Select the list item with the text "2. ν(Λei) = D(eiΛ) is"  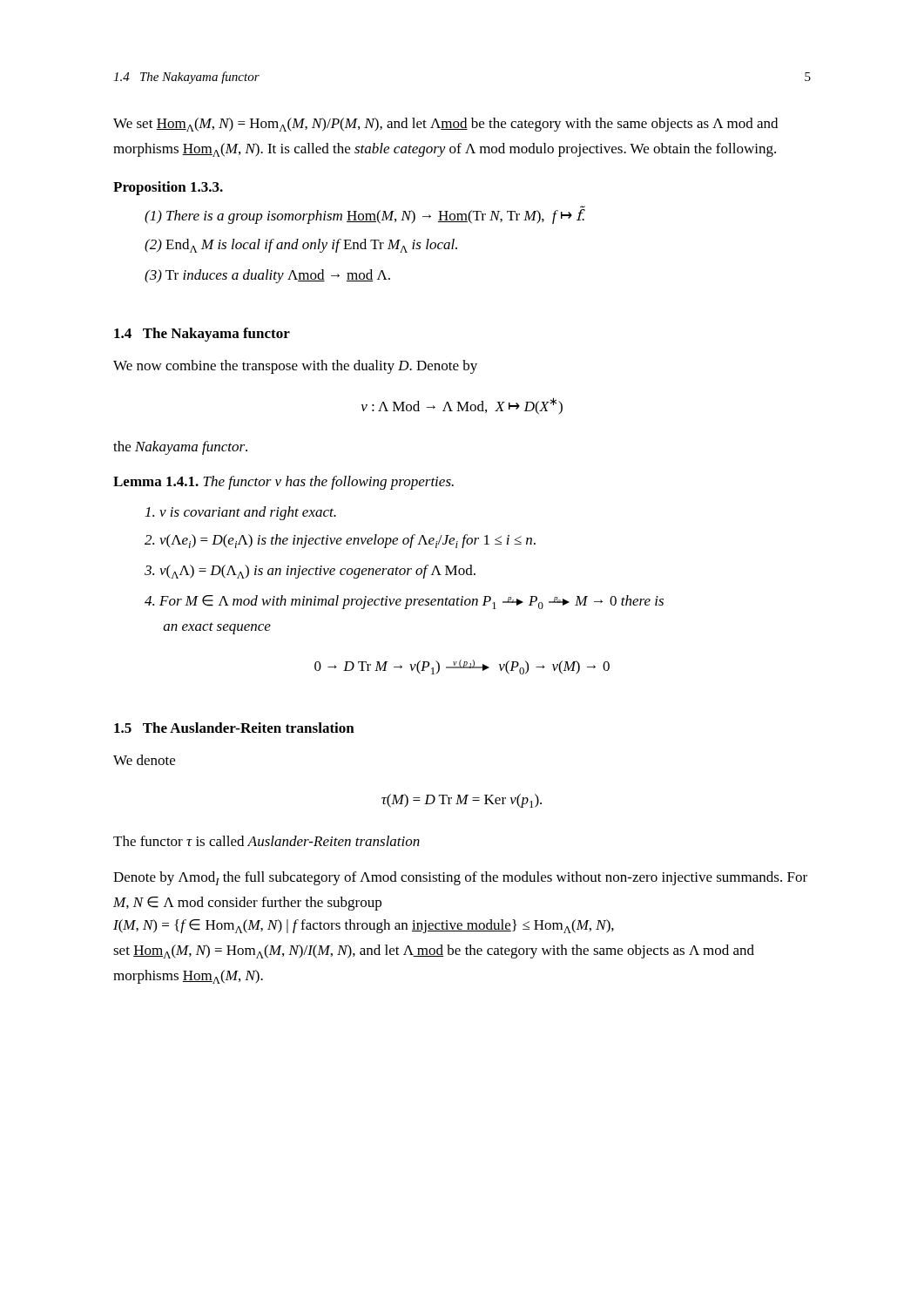[x=341, y=541]
